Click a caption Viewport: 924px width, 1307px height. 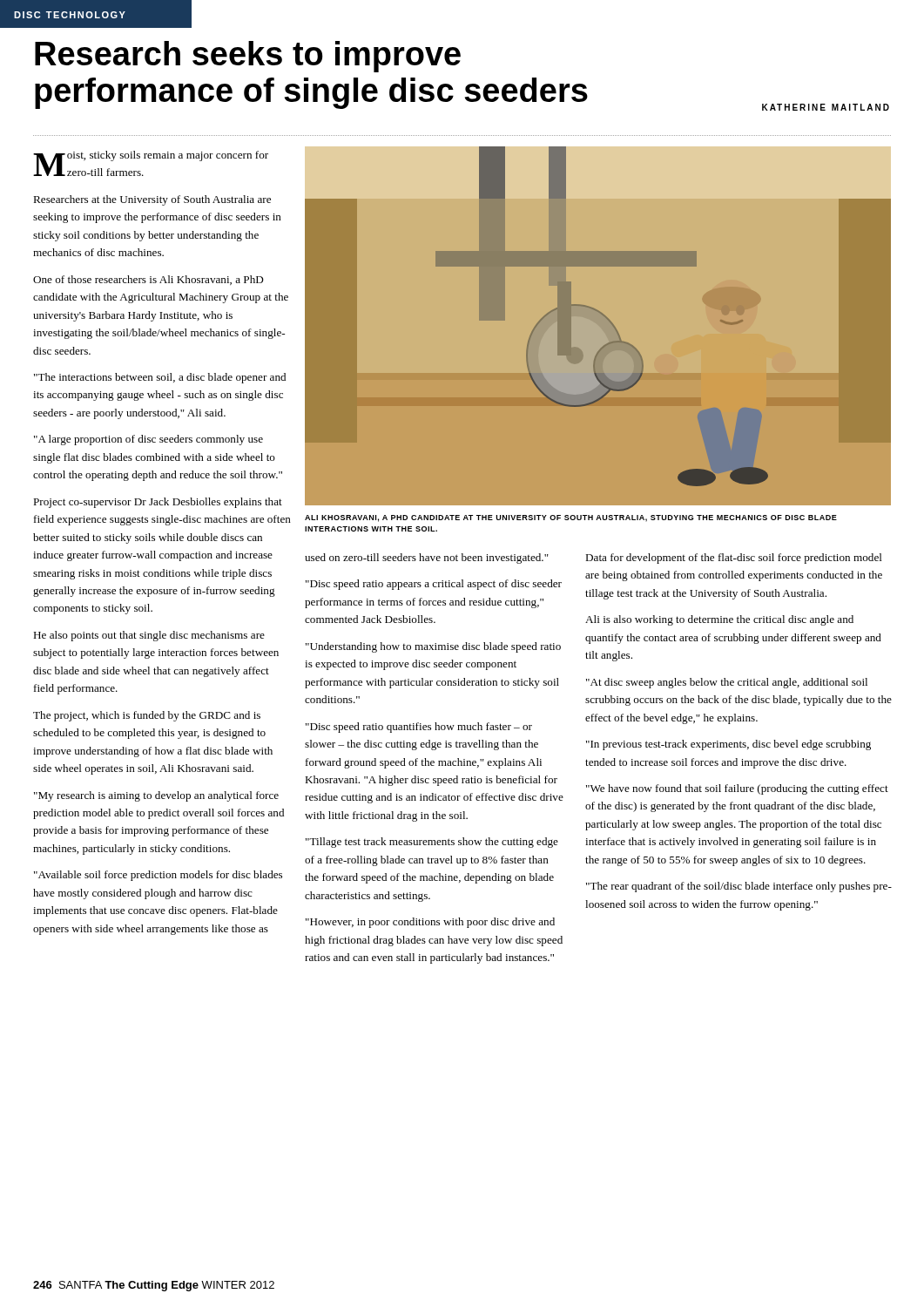pos(571,523)
